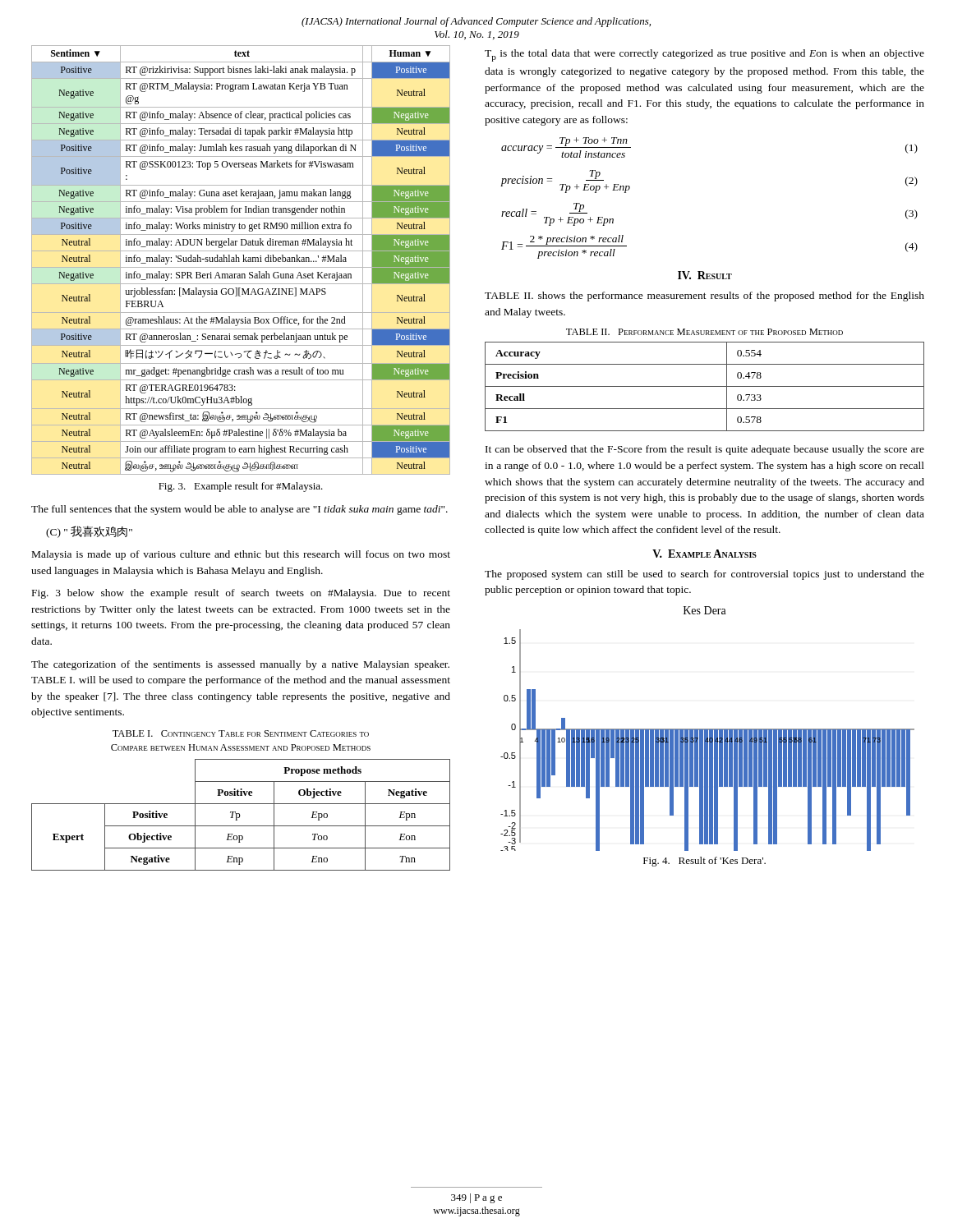The image size is (953, 1232).
Task: Find the caption containing "Fig. 4. Result of 'Kes Dera'."
Action: click(x=704, y=860)
